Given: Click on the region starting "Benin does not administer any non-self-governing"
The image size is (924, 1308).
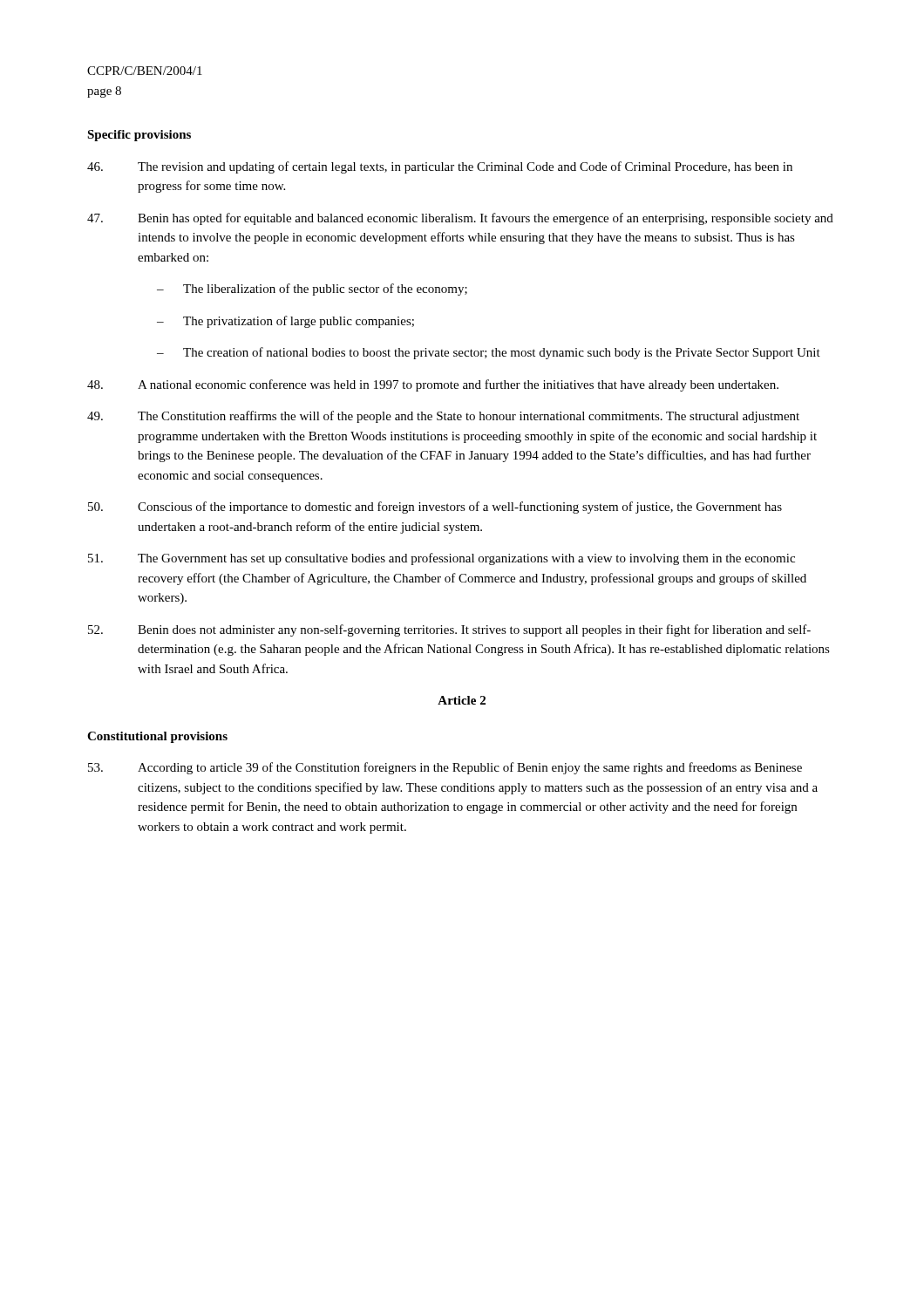Looking at the screenshot, I should click(x=462, y=649).
